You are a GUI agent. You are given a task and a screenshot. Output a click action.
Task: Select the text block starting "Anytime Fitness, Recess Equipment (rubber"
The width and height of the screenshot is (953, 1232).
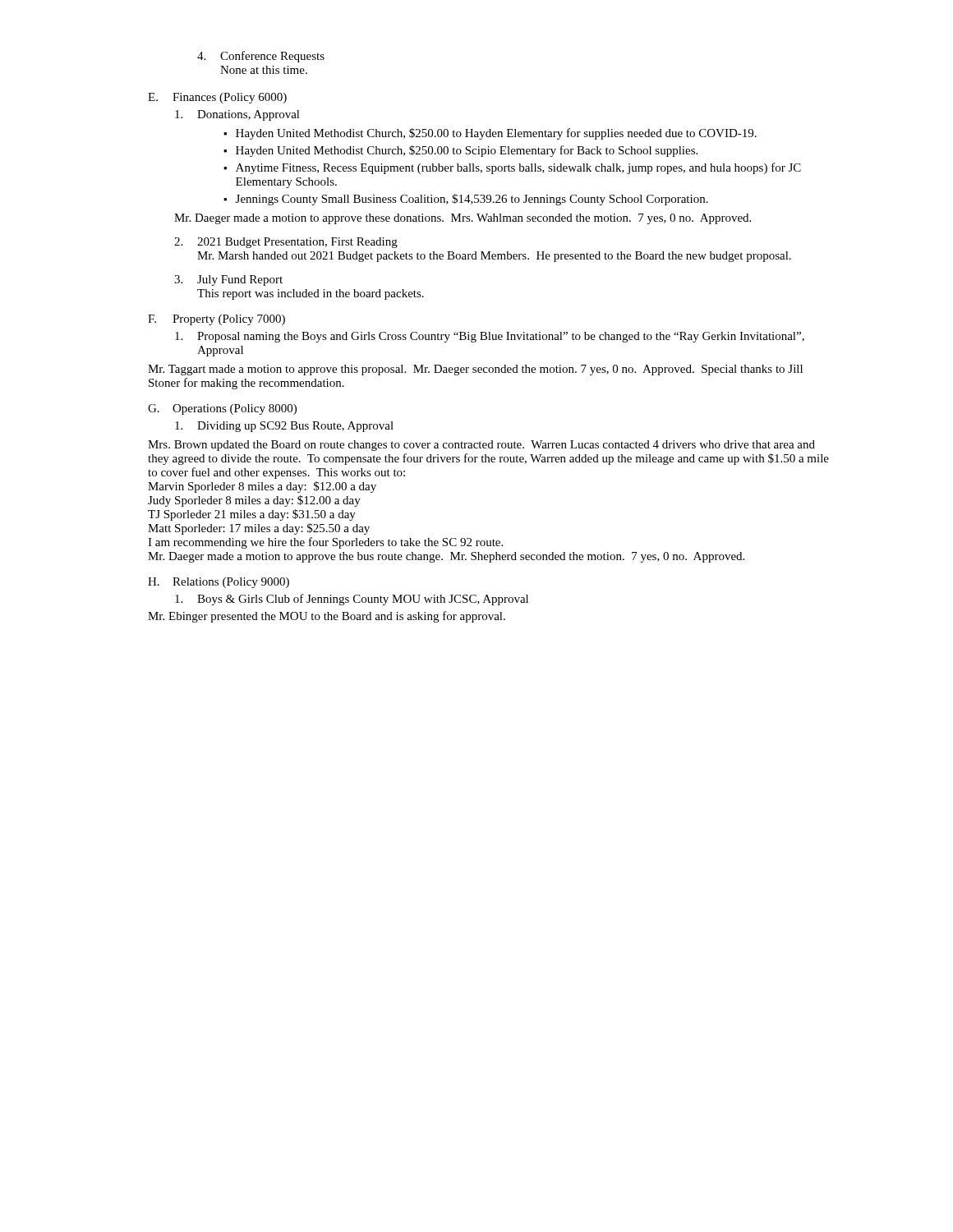(x=518, y=175)
